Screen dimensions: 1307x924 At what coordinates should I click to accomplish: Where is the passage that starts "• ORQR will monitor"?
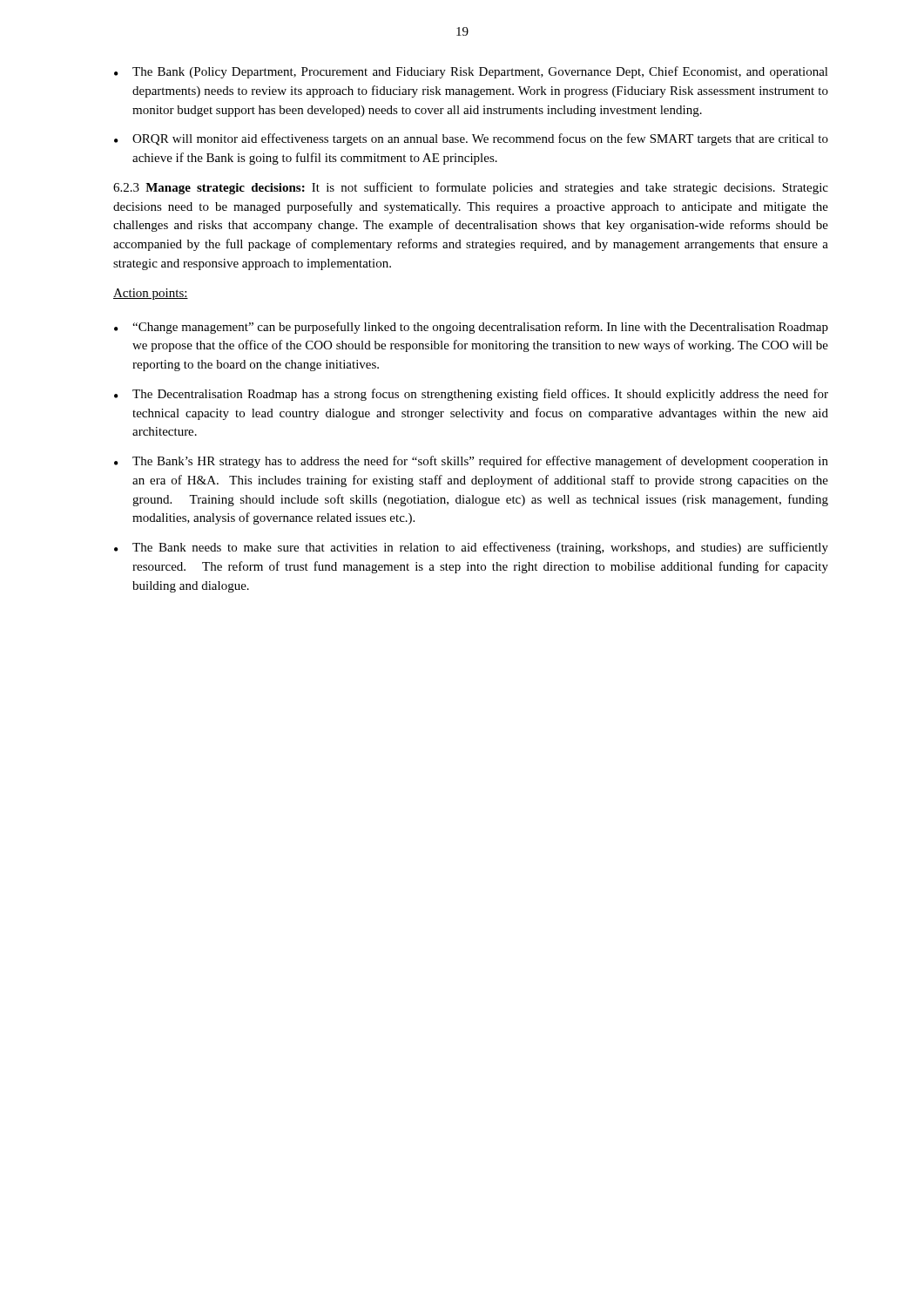(471, 149)
